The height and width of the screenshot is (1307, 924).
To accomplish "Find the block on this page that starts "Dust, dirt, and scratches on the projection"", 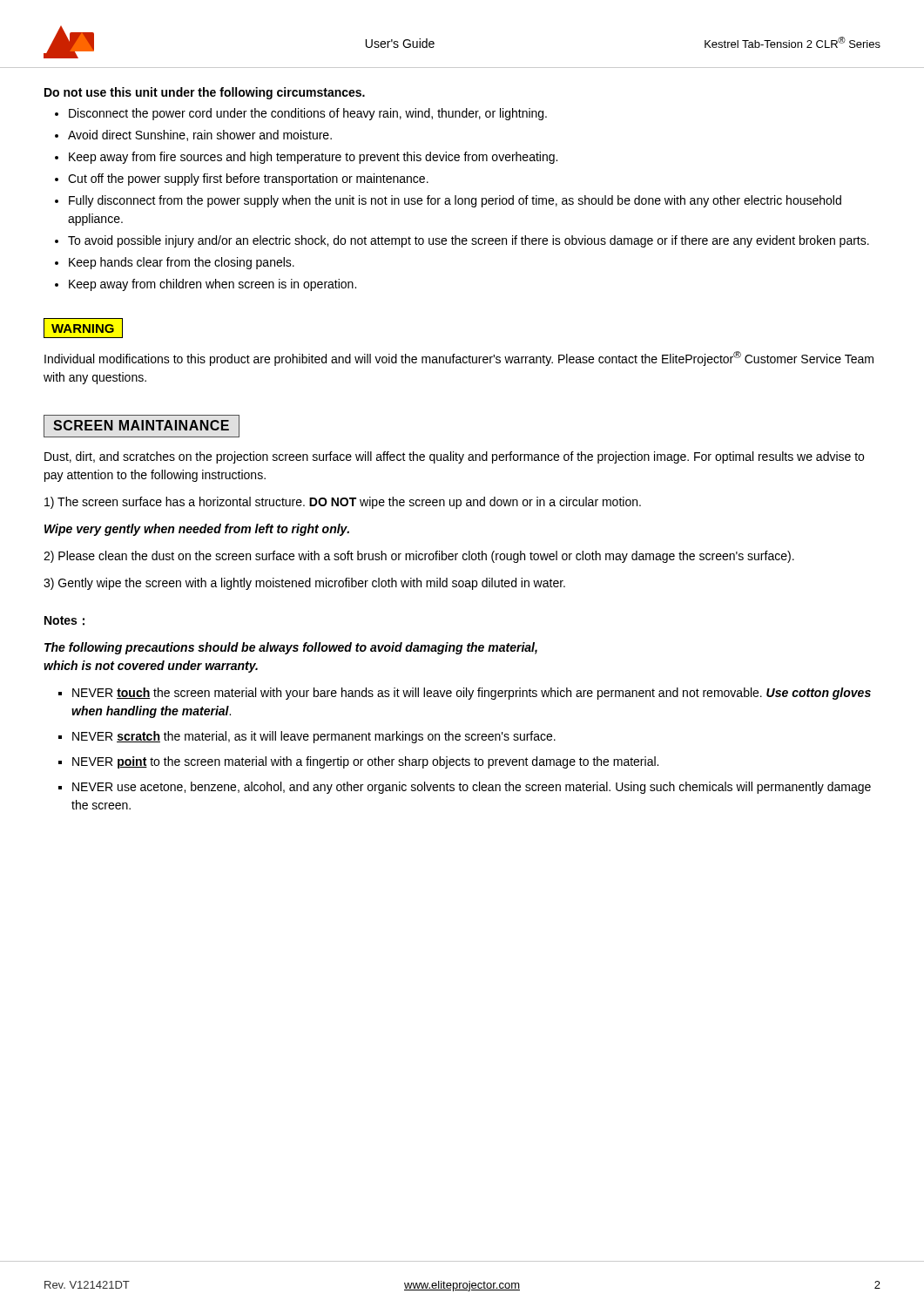I will coord(454,465).
